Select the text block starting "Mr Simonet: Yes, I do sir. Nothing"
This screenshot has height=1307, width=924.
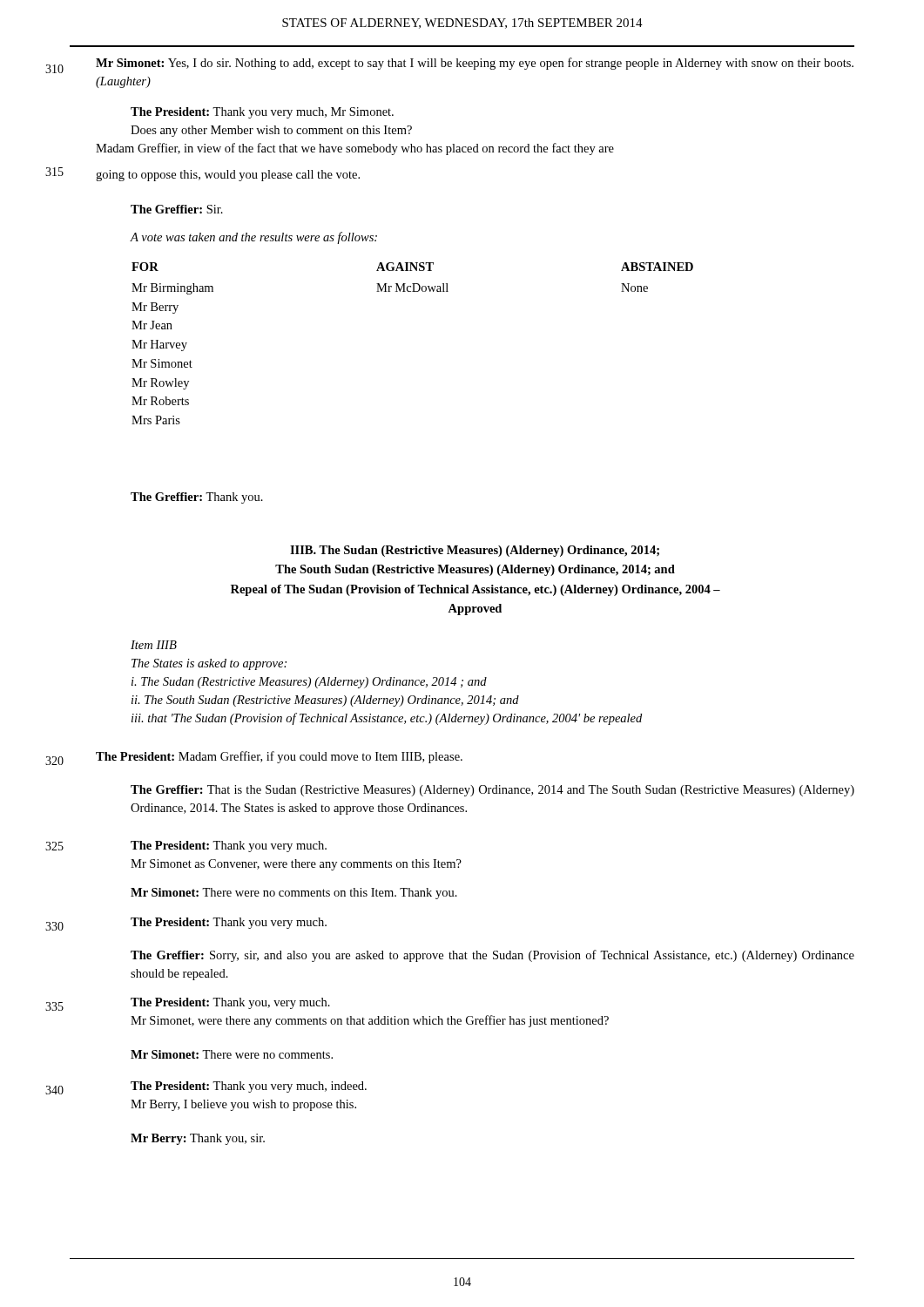click(475, 72)
